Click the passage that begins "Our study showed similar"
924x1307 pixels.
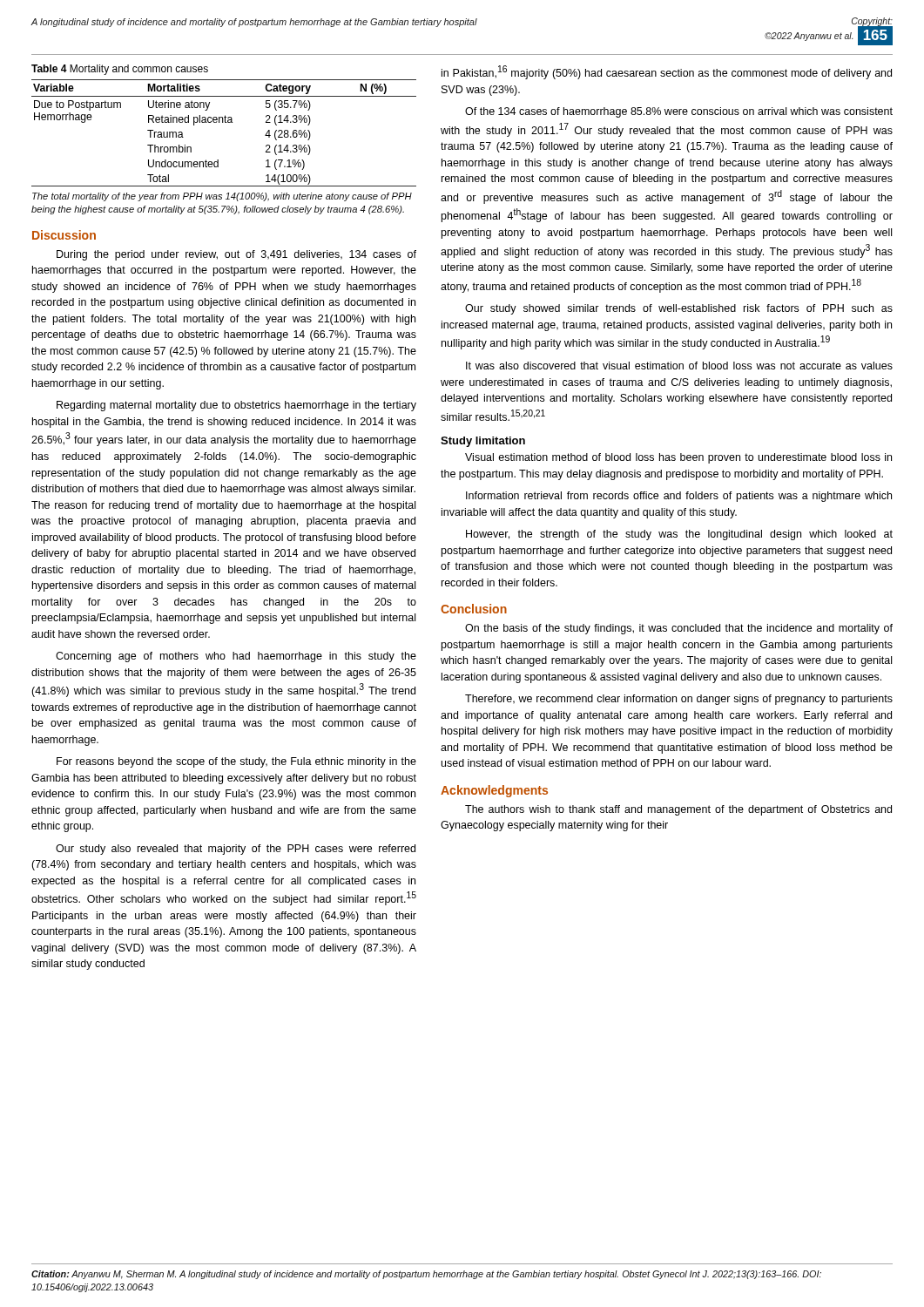667,326
